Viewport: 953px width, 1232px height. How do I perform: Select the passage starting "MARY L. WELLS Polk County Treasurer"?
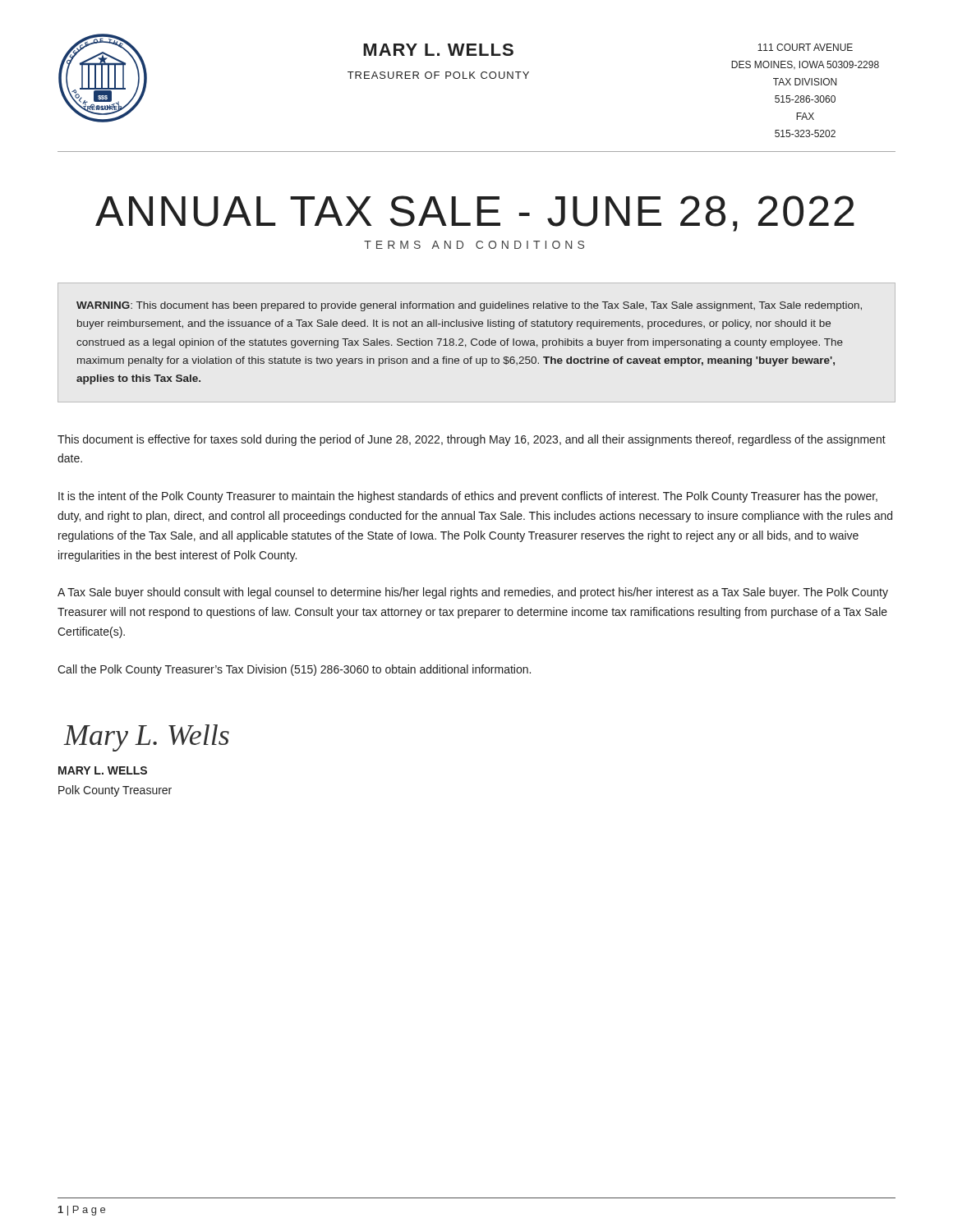[115, 781]
